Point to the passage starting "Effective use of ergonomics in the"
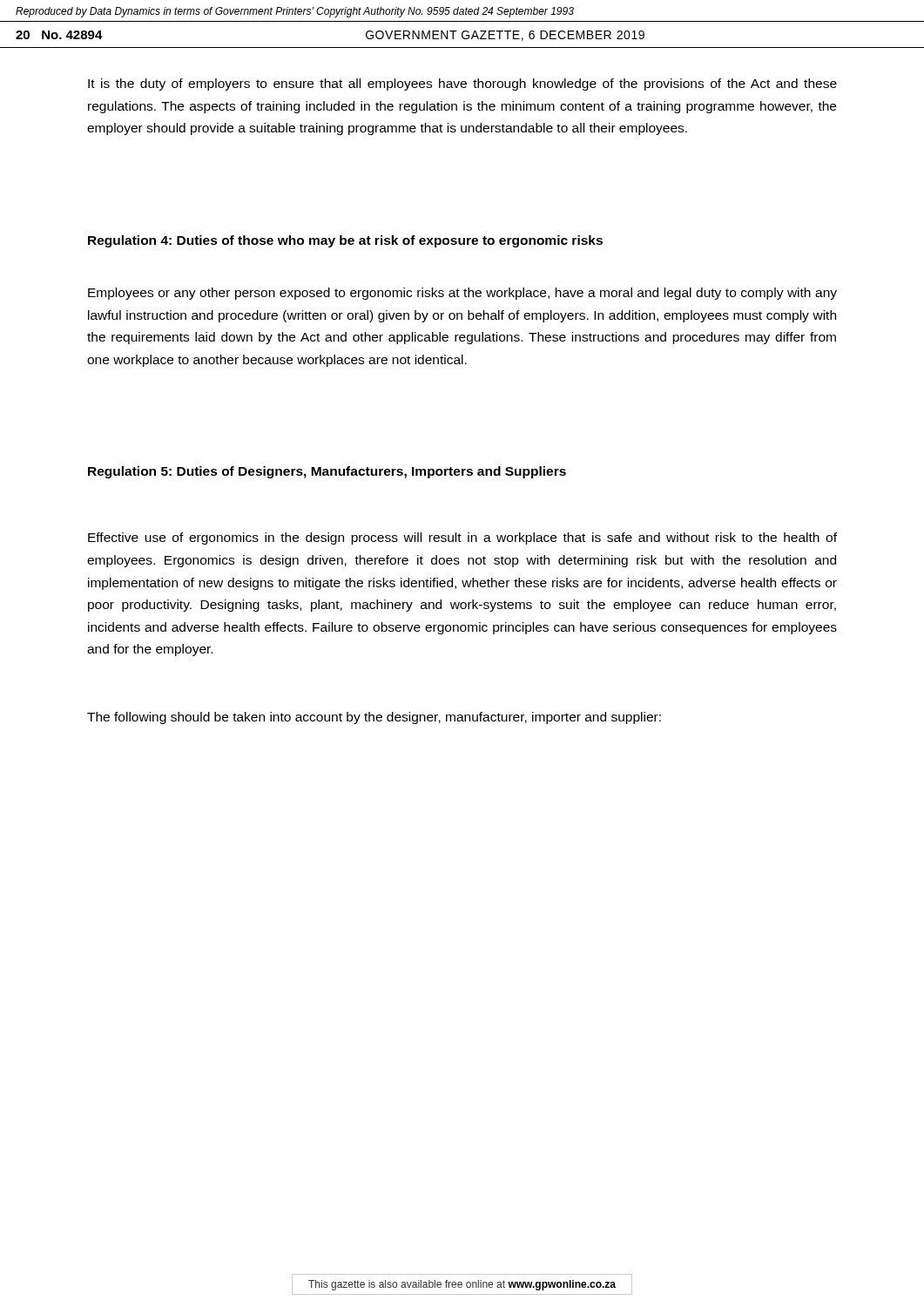This screenshot has height=1307, width=924. click(462, 593)
